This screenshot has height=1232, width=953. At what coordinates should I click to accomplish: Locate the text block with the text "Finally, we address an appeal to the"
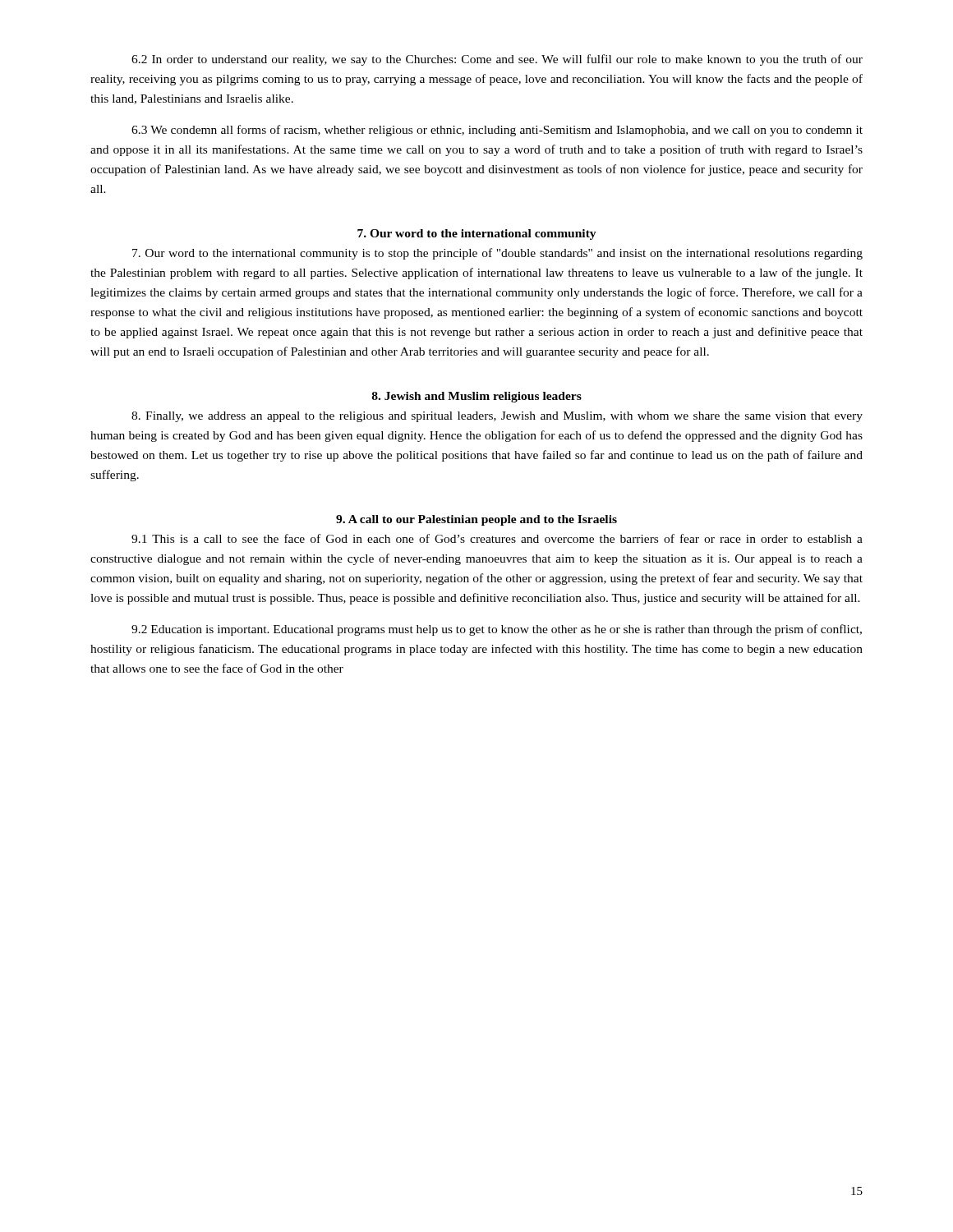point(476,445)
